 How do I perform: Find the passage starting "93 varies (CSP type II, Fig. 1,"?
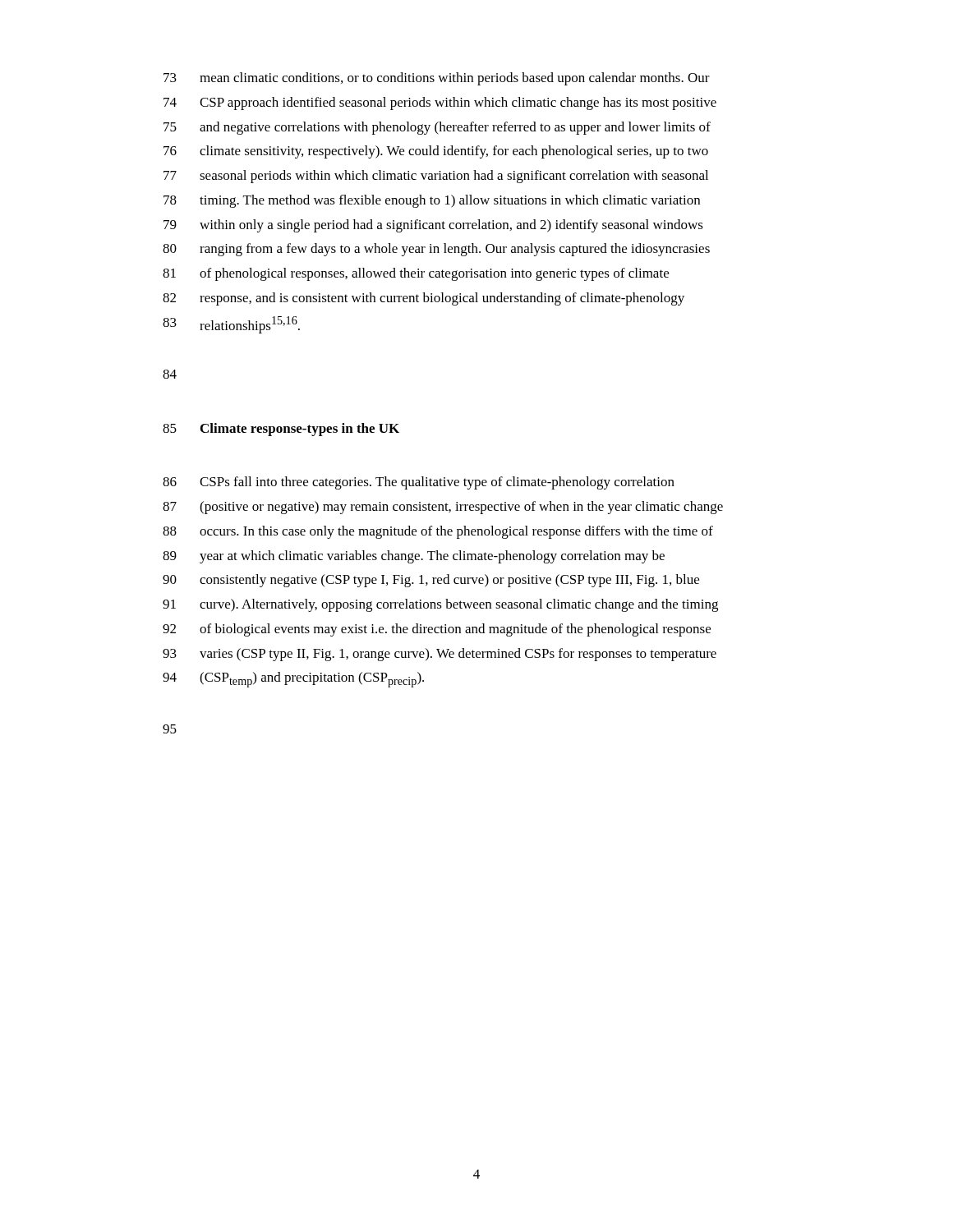(x=476, y=653)
